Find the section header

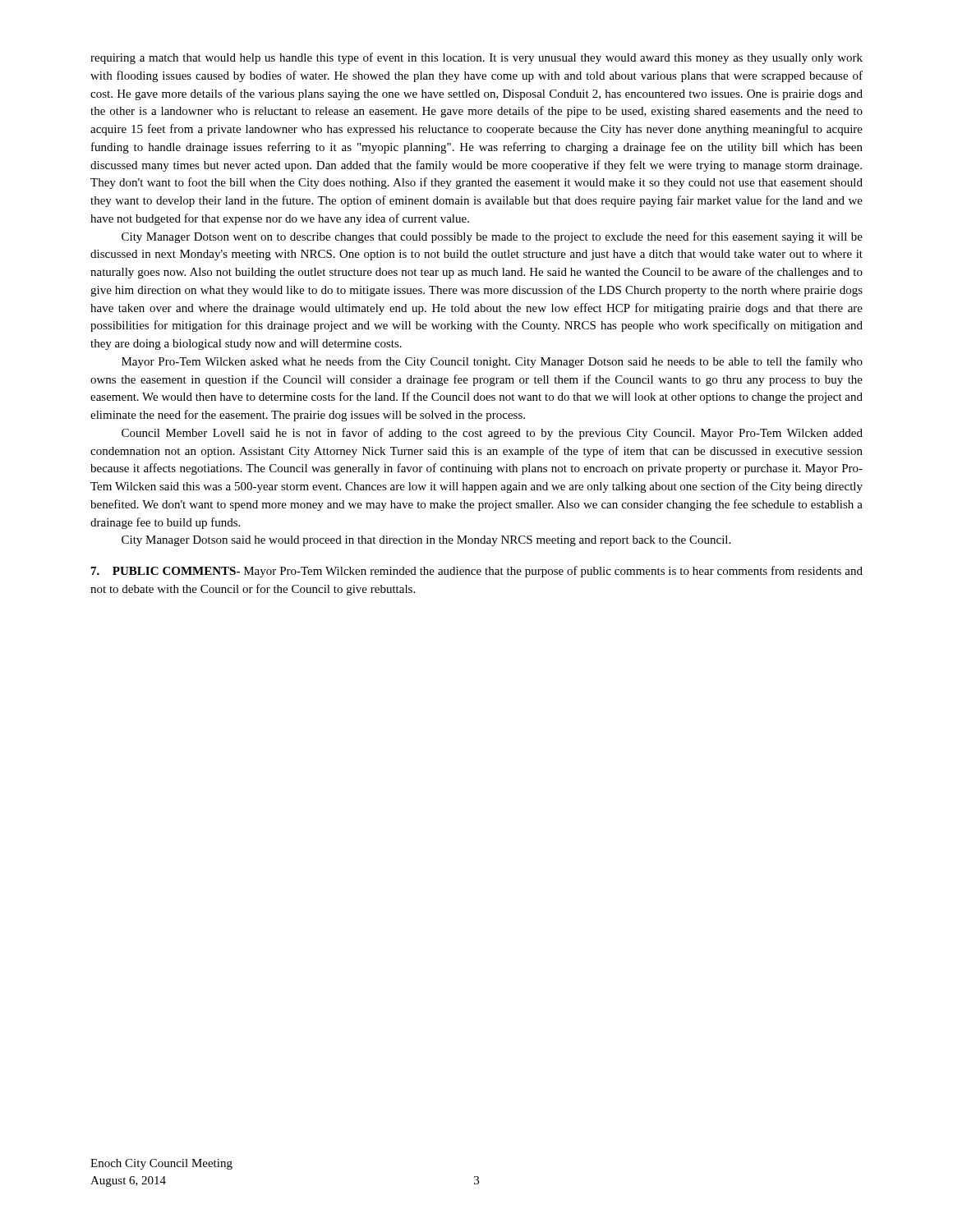tap(476, 580)
